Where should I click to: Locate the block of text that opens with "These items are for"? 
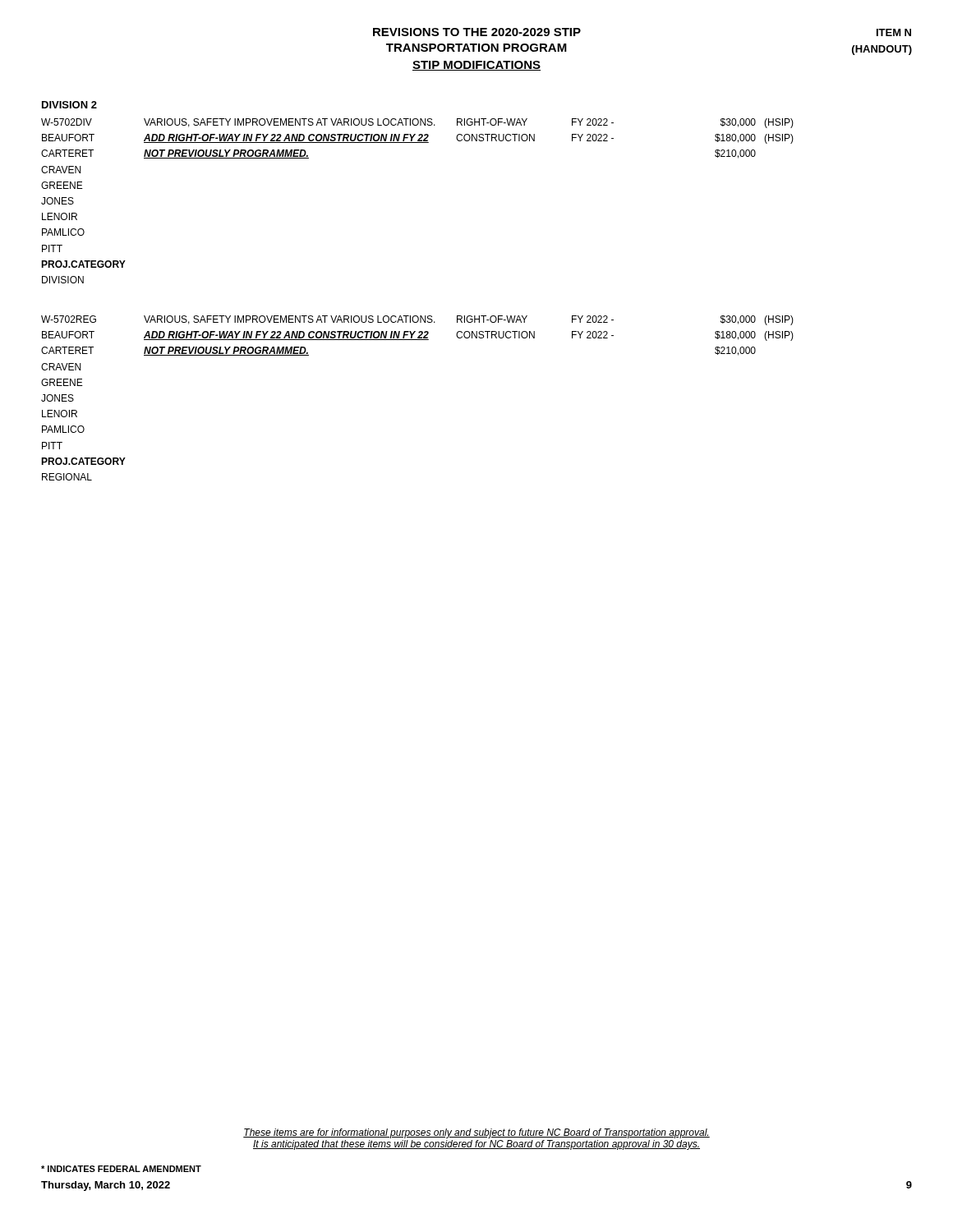pos(476,1138)
